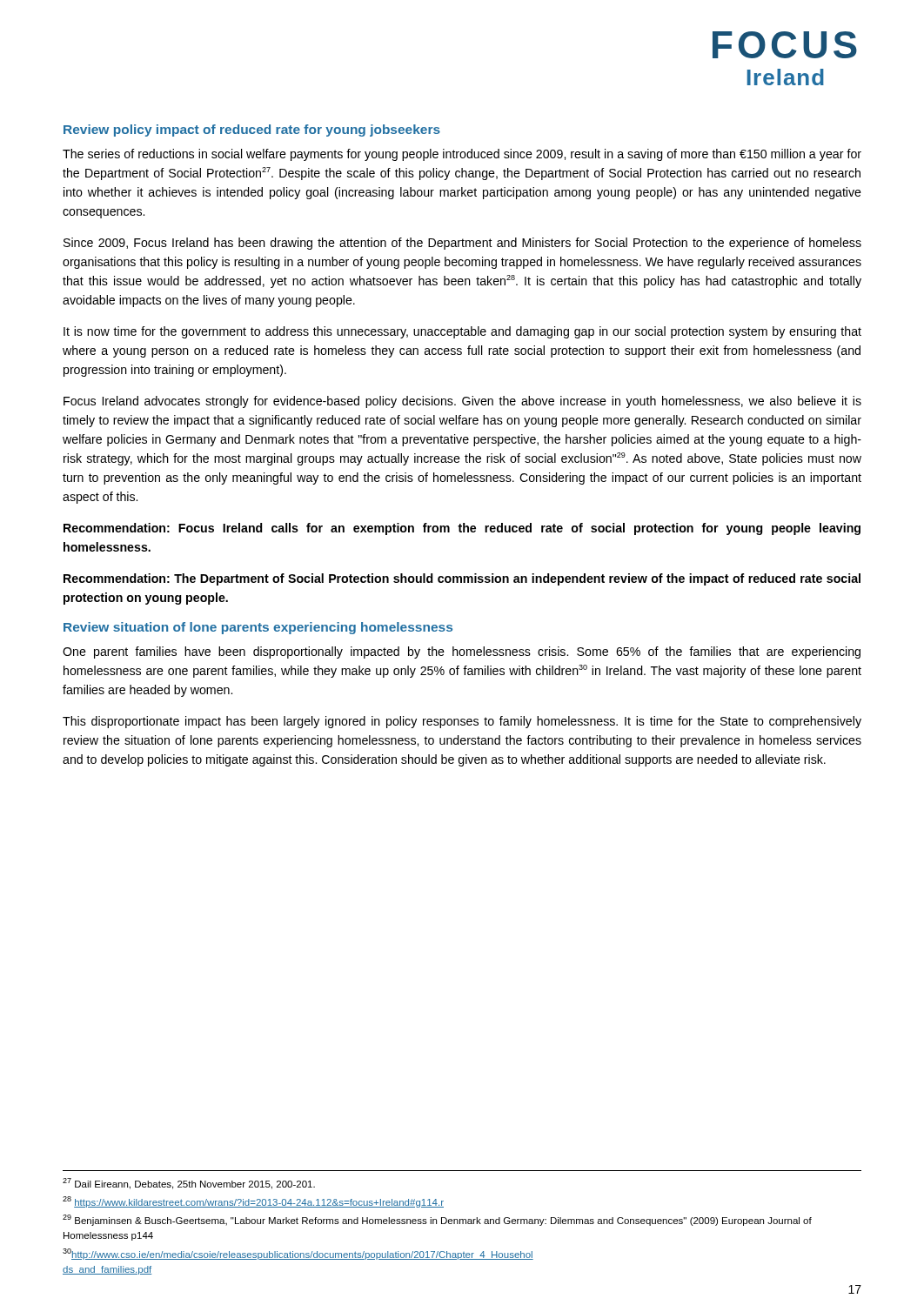The width and height of the screenshot is (924, 1305).
Task: Find the block starting "29 Benjaminsen &"
Action: point(437,1227)
